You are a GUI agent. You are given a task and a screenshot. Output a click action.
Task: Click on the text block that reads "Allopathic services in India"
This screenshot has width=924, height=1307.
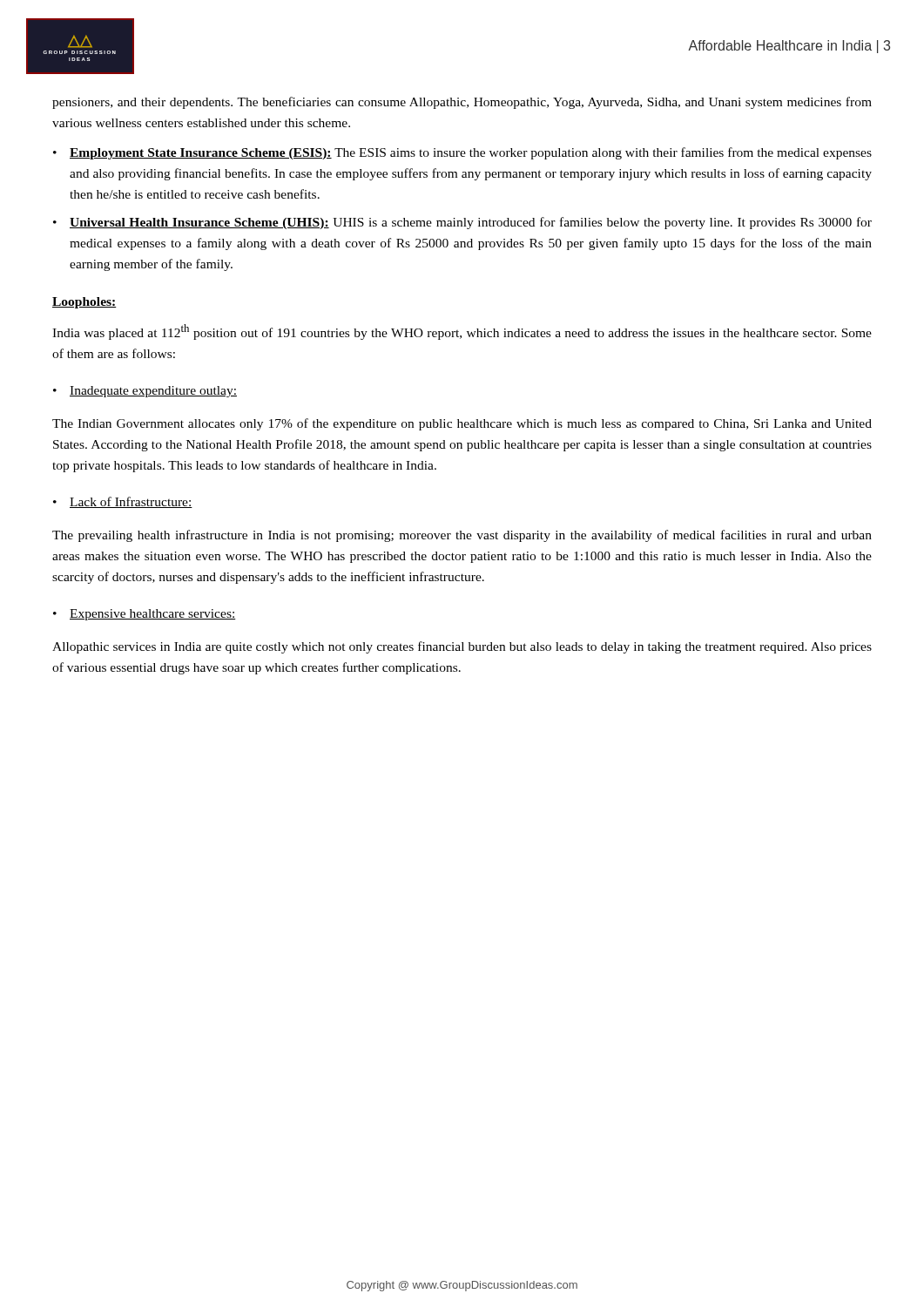tap(462, 657)
